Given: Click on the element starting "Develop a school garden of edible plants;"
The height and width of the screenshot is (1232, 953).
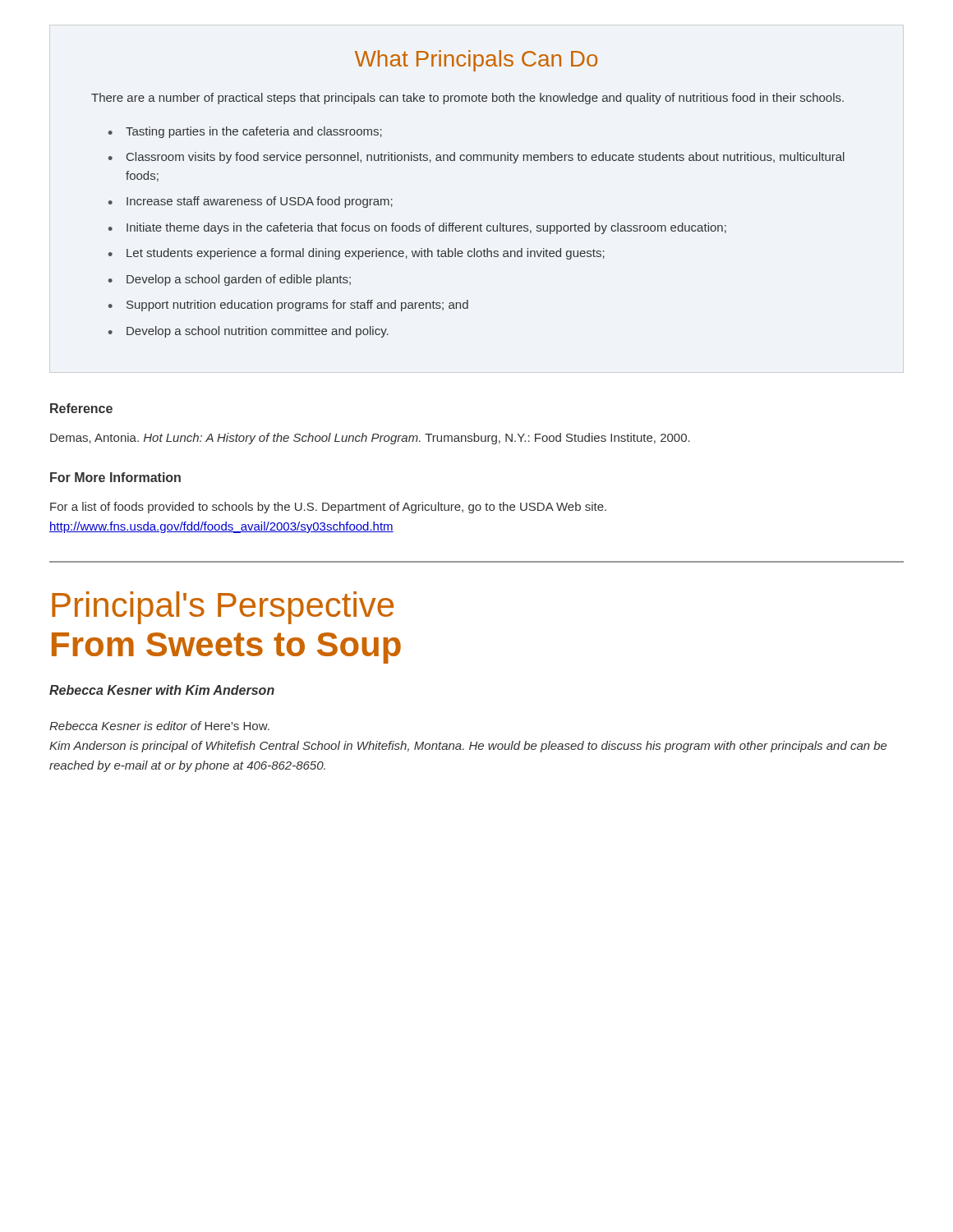Looking at the screenshot, I should coord(230,280).
